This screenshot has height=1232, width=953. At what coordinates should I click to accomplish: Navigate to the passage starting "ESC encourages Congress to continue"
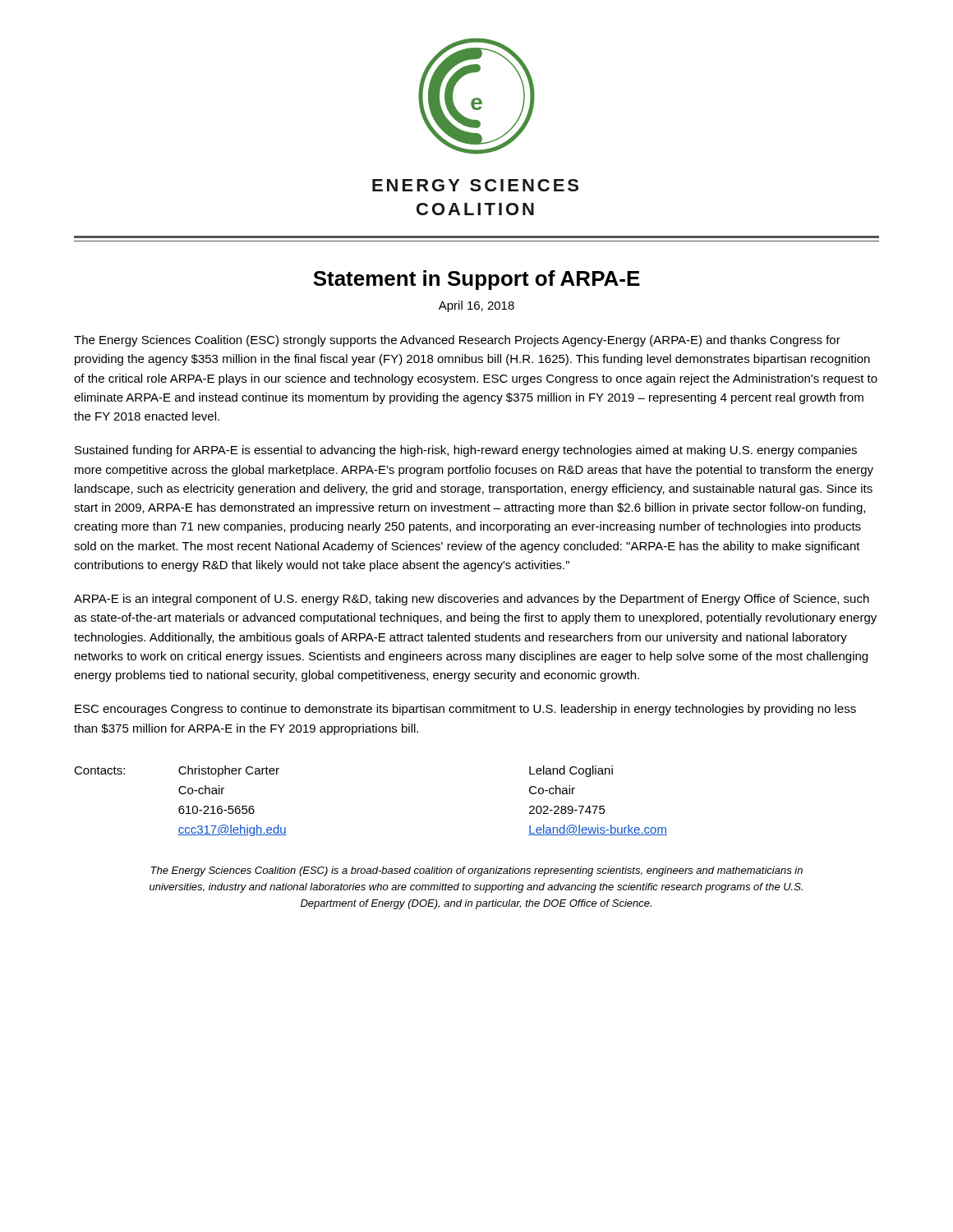[x=465, y=718]
